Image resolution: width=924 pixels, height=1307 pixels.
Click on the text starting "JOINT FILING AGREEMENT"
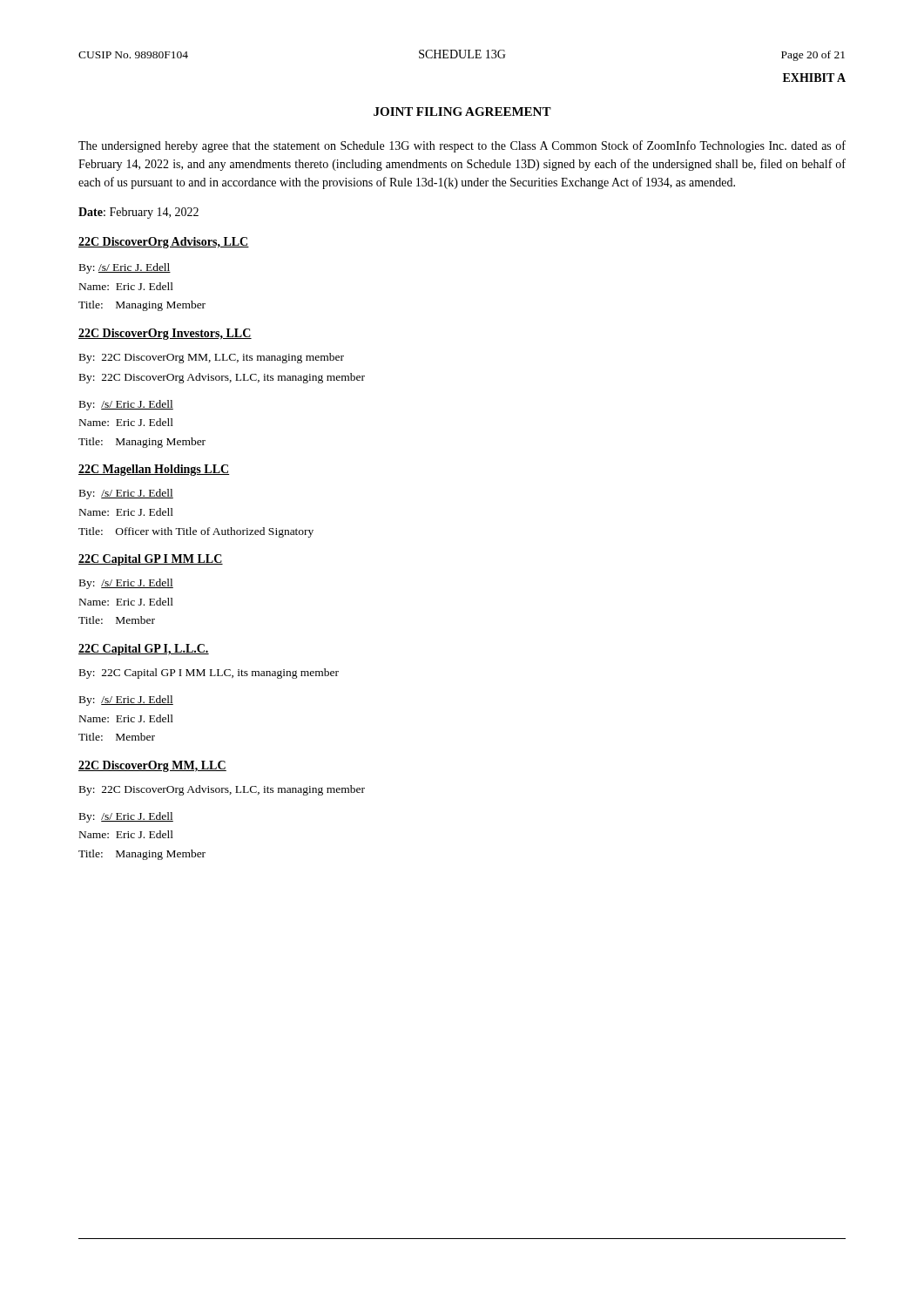point(462,112)
